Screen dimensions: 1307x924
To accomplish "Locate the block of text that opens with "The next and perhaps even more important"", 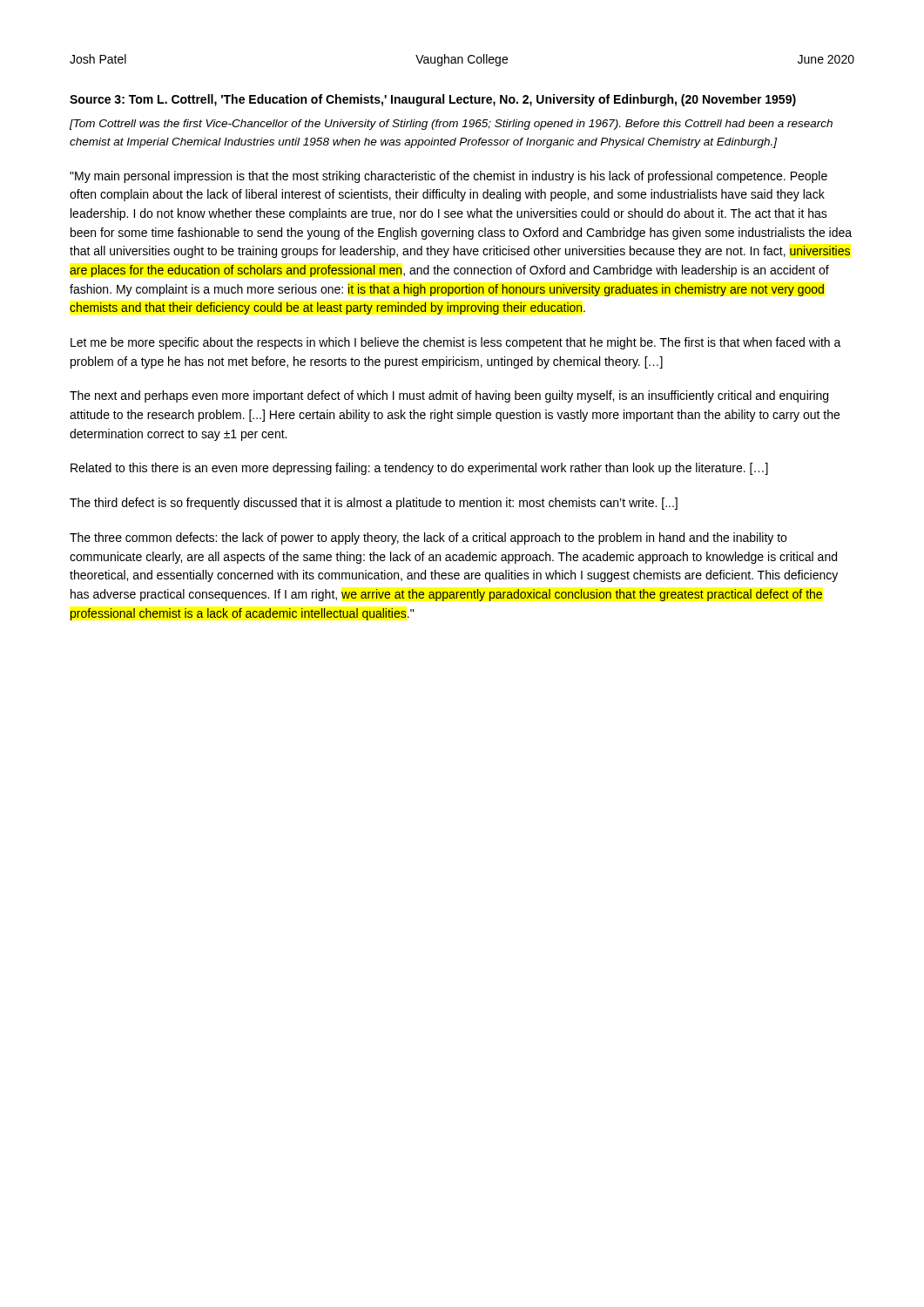I will coord(455,415).
